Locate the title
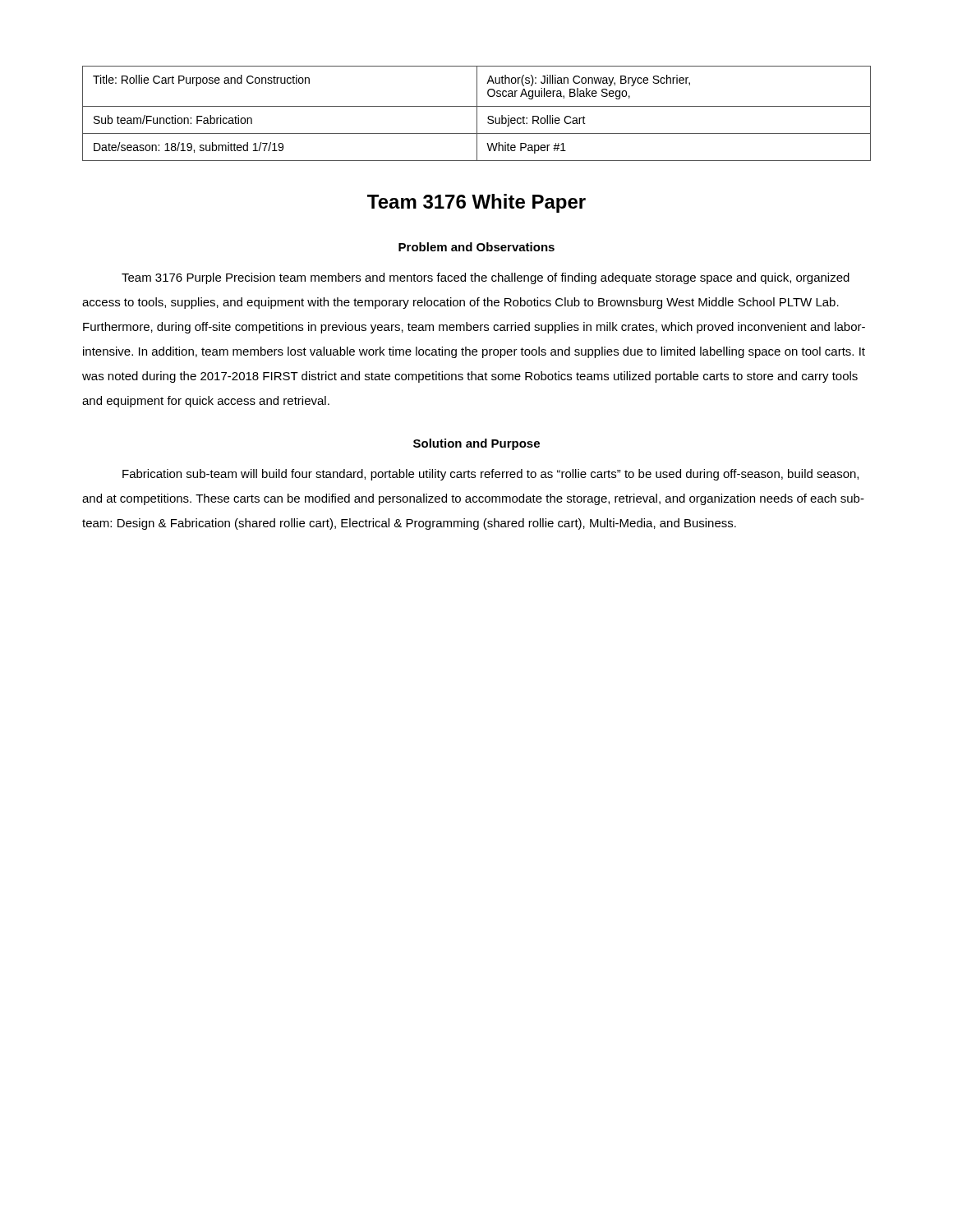 (476, 202)
